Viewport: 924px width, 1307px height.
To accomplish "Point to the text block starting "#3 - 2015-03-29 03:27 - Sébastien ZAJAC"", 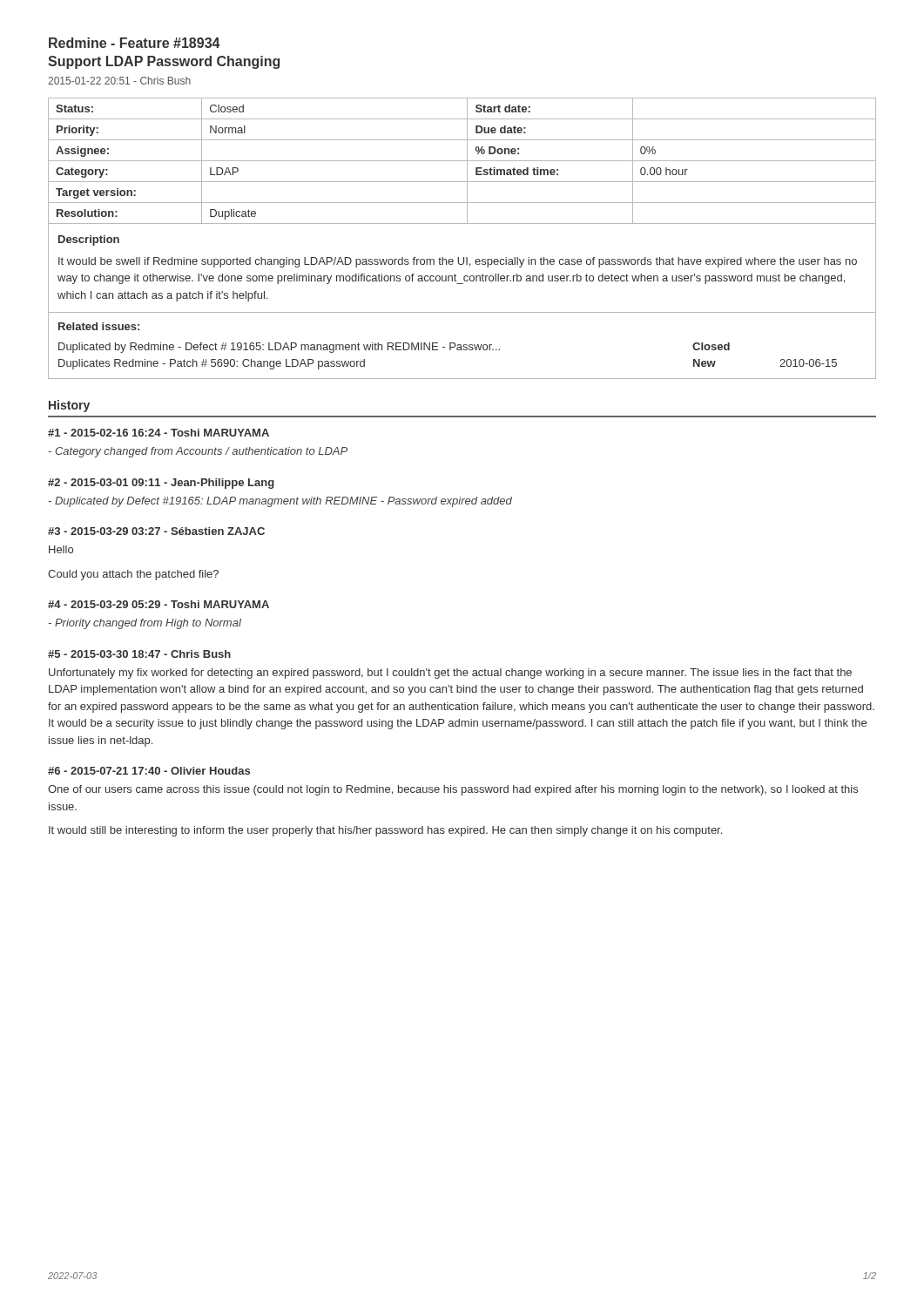I will pos(156,531).
